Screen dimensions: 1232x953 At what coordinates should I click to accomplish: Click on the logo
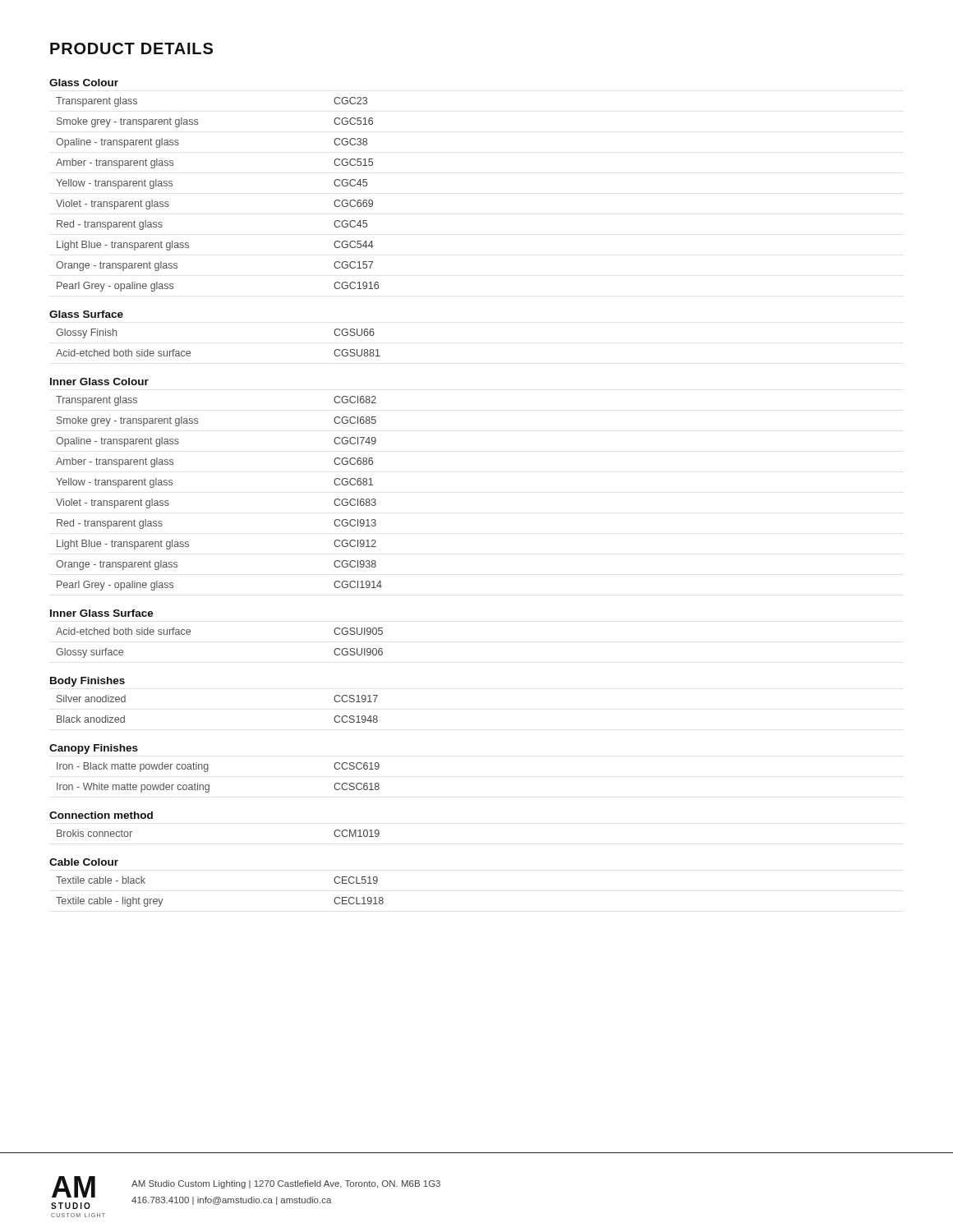[78, 1193]
